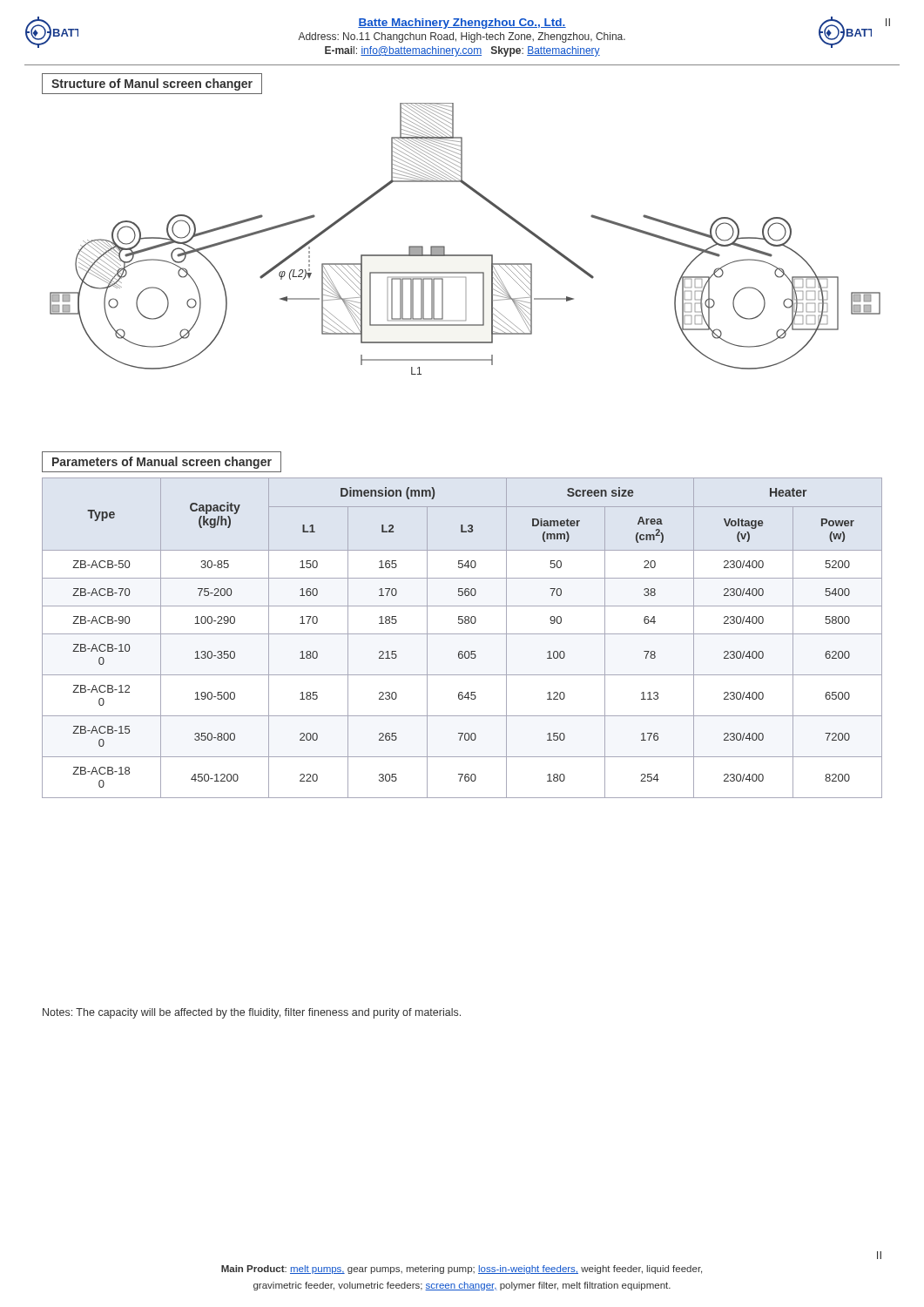Click on the engineering diagram
This screenshot has width=924, height=1307.
tap(462, 272)
